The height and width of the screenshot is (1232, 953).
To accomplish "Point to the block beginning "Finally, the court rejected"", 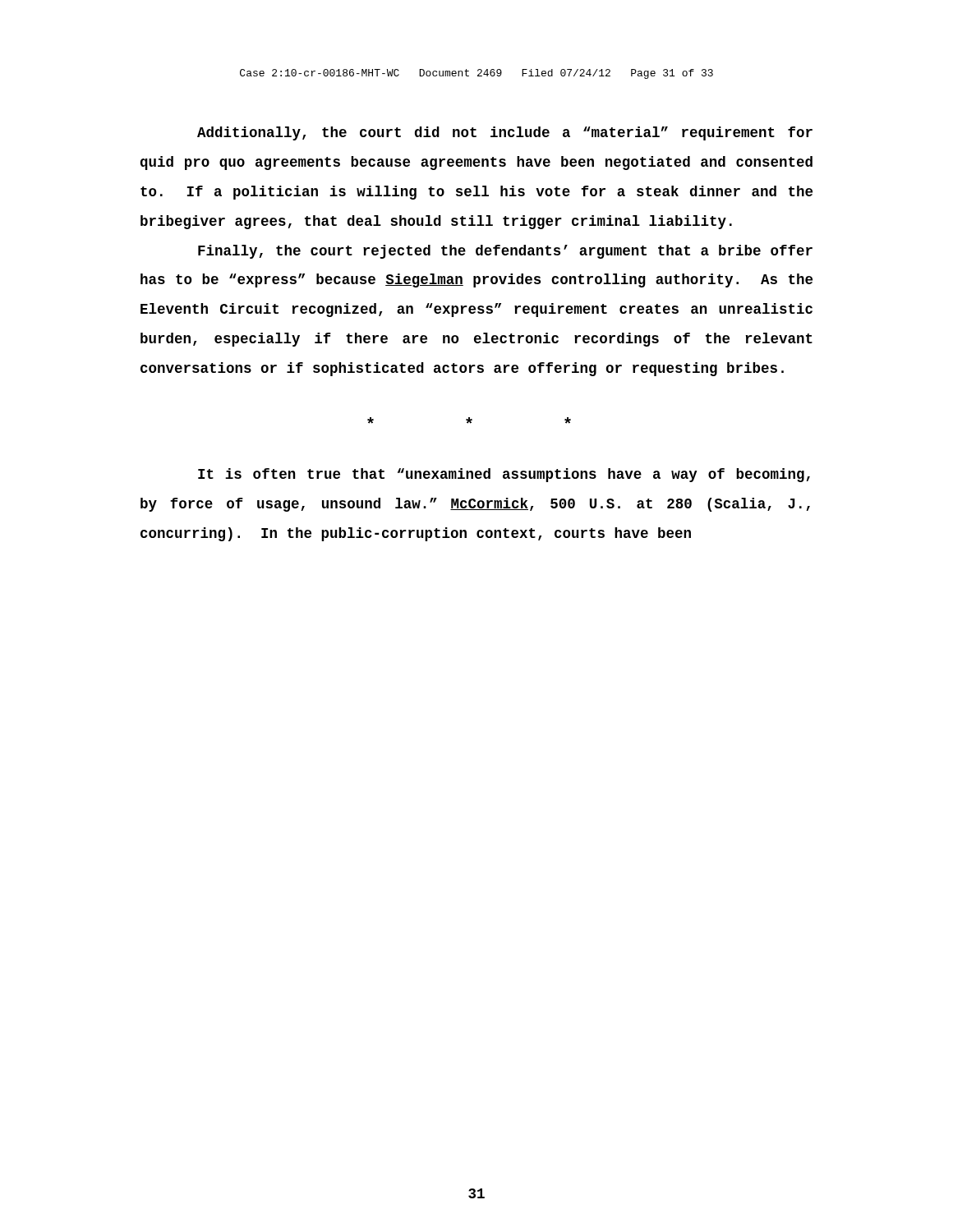I will click(x=476, y=311).
